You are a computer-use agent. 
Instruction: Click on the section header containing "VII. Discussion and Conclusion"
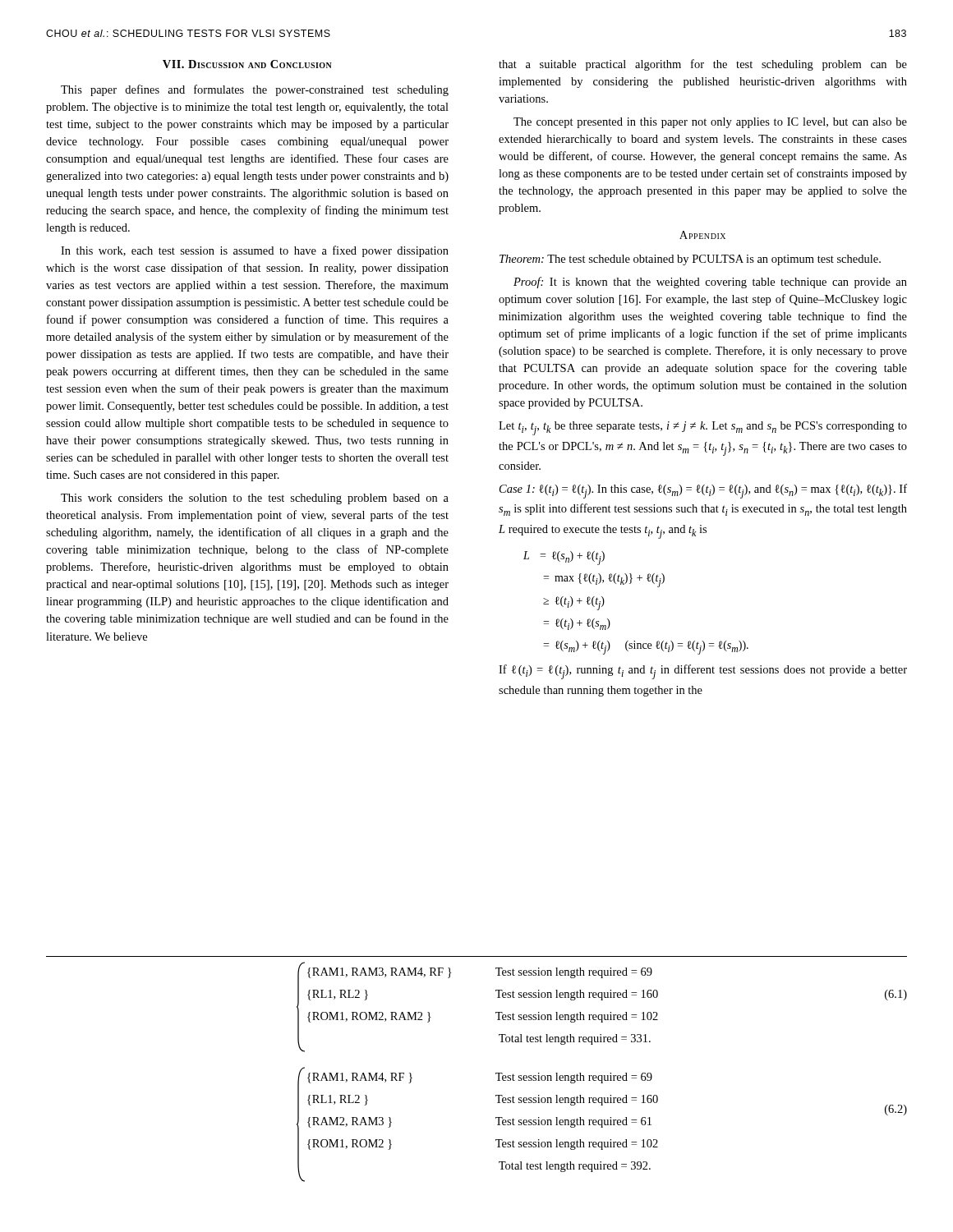[247, 64]
